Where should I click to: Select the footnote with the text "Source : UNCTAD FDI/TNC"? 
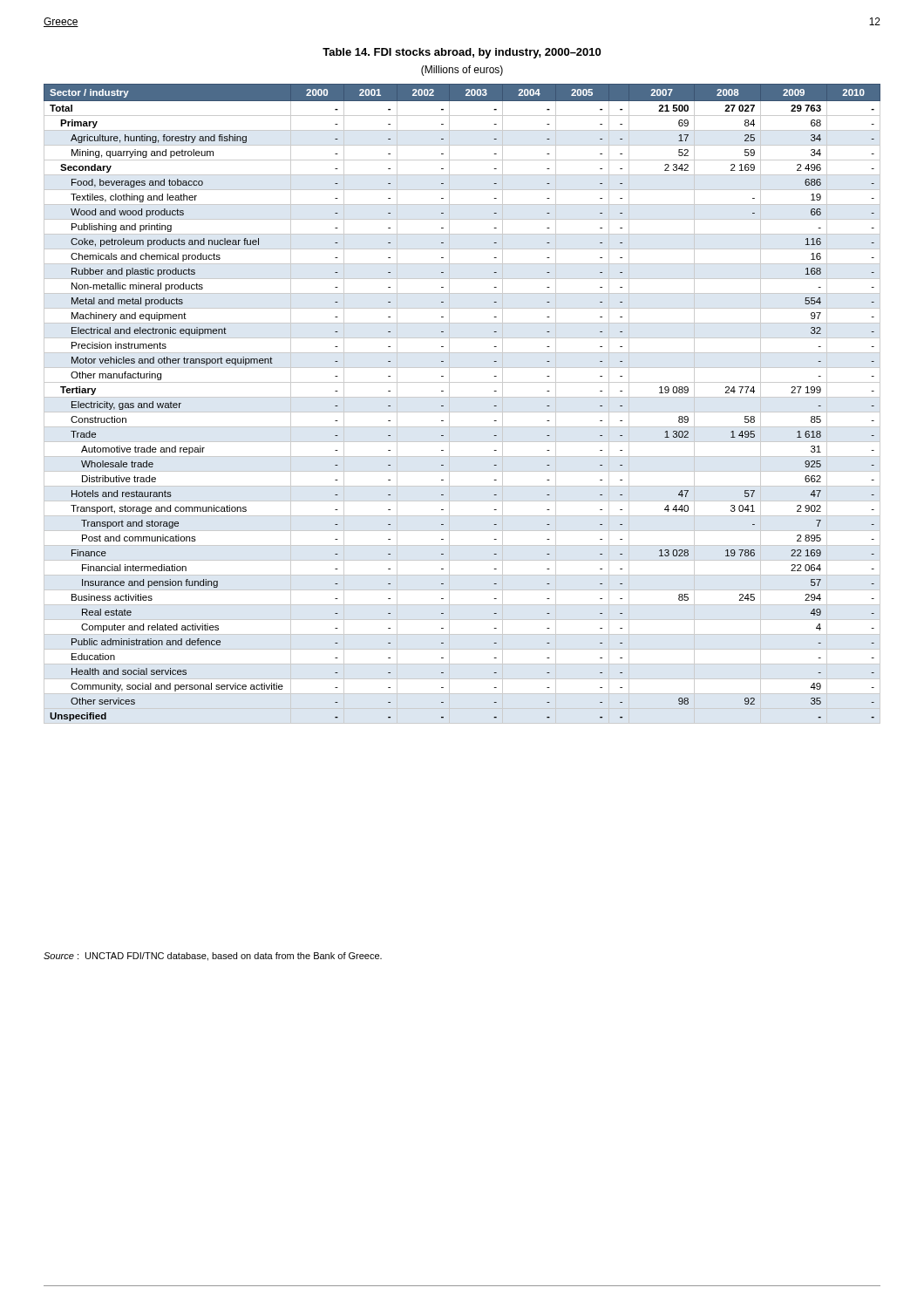(213, 956)
